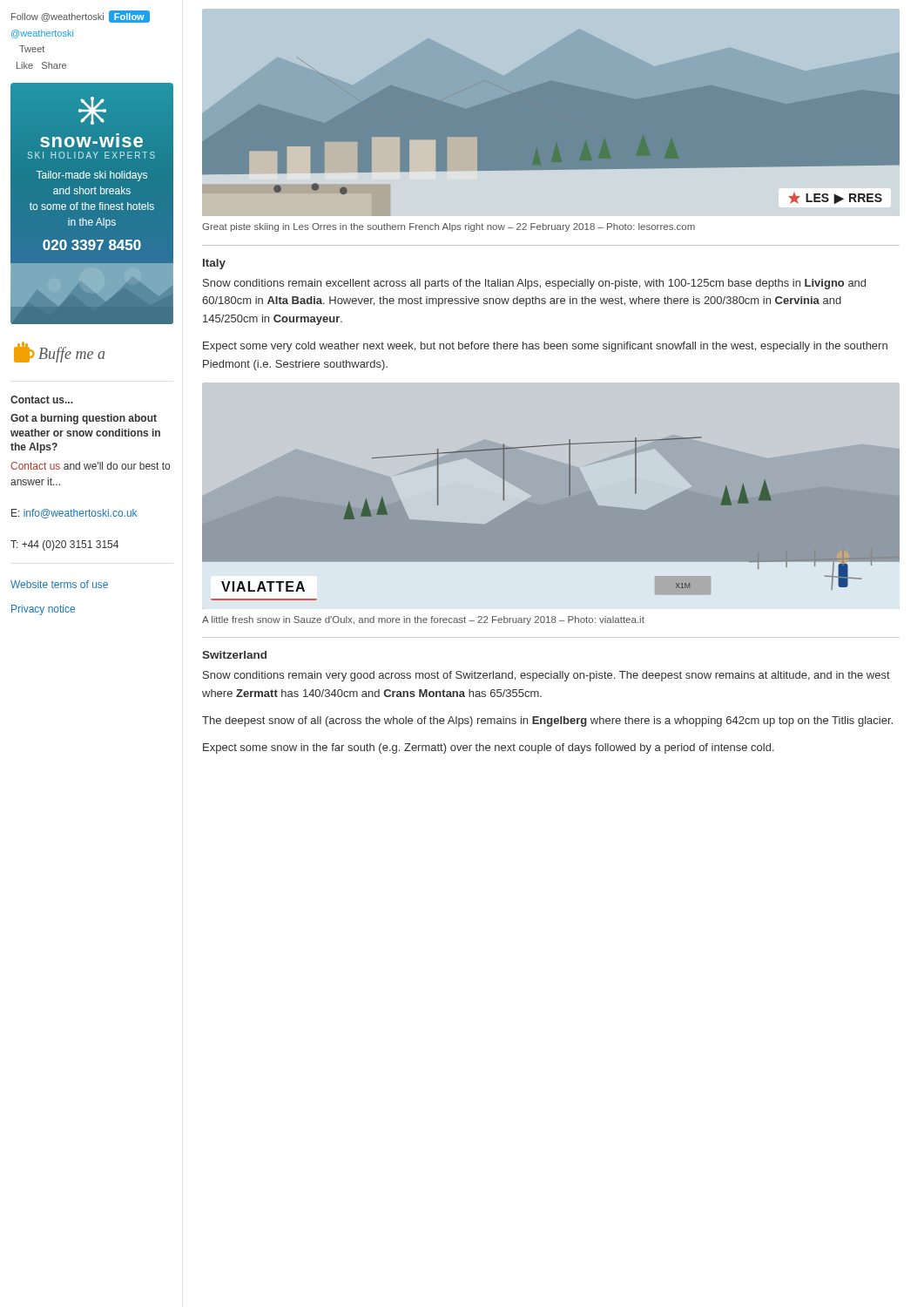Locate the block of text that opens with "Expect some very cold"
Viewport: 924px width, 1307px height.
point(545,355)
